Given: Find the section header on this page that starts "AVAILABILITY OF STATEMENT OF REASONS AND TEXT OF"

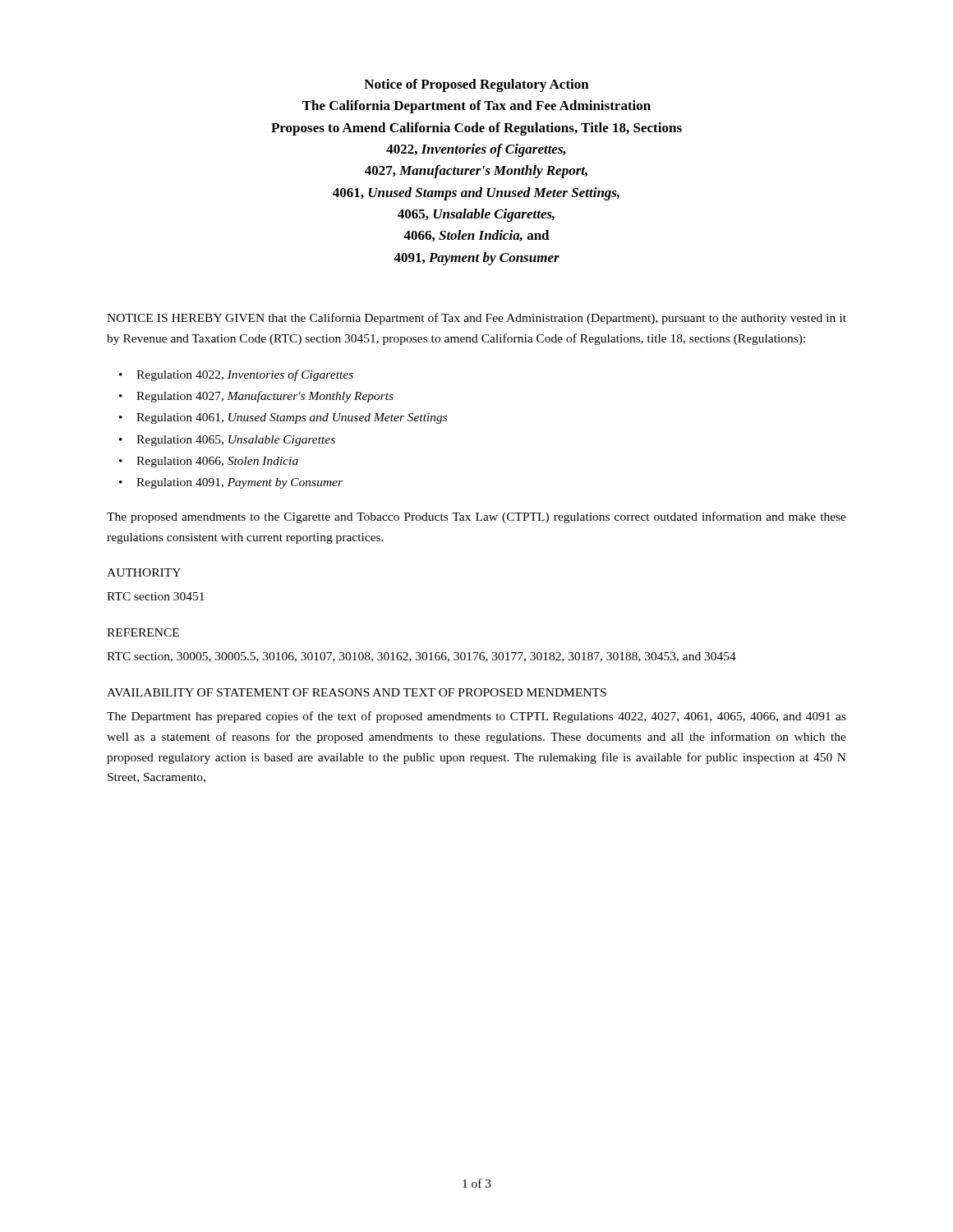Looking at the screenshot, I should pos(357,692).
